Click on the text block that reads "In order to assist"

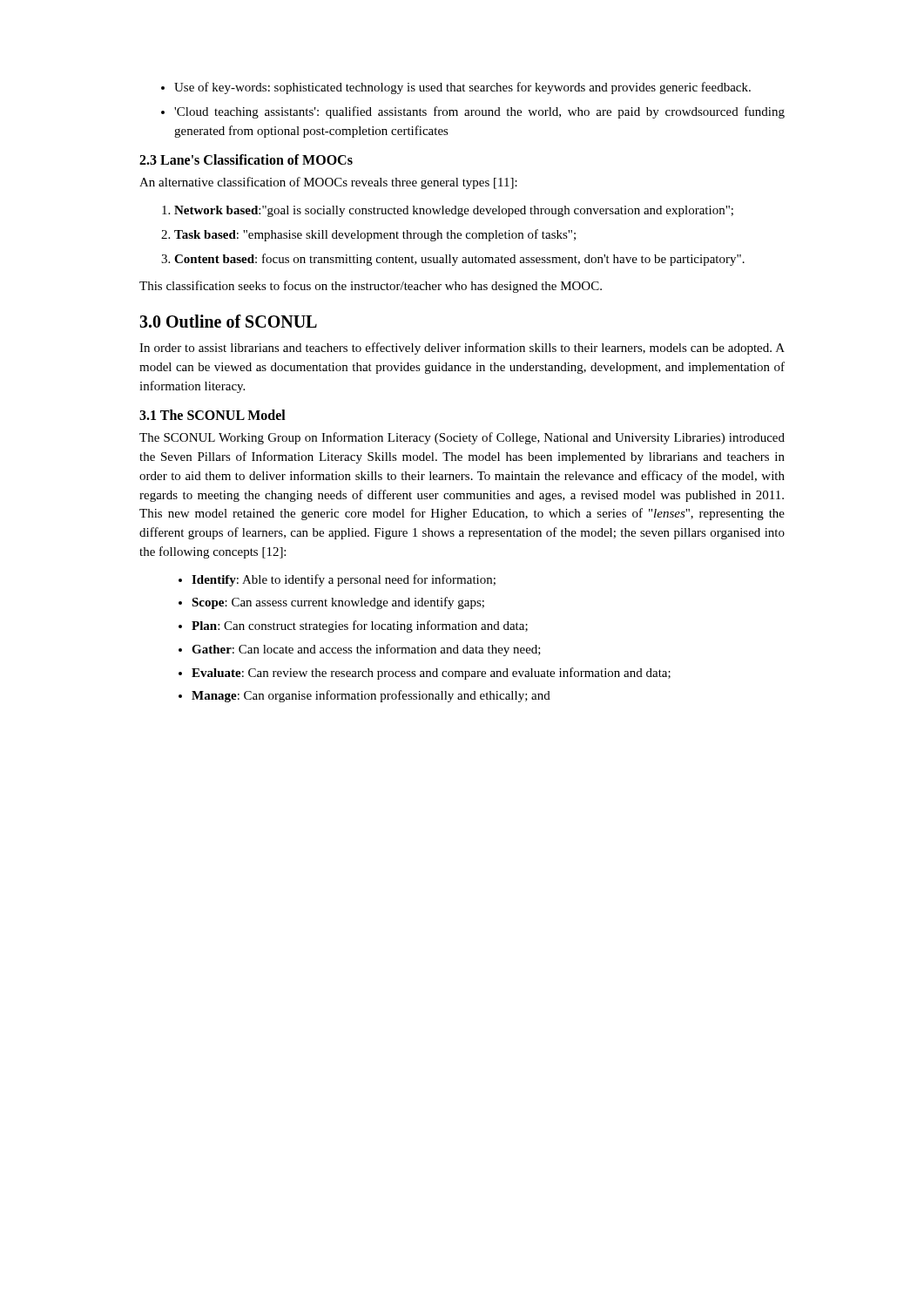coord(462,367)
